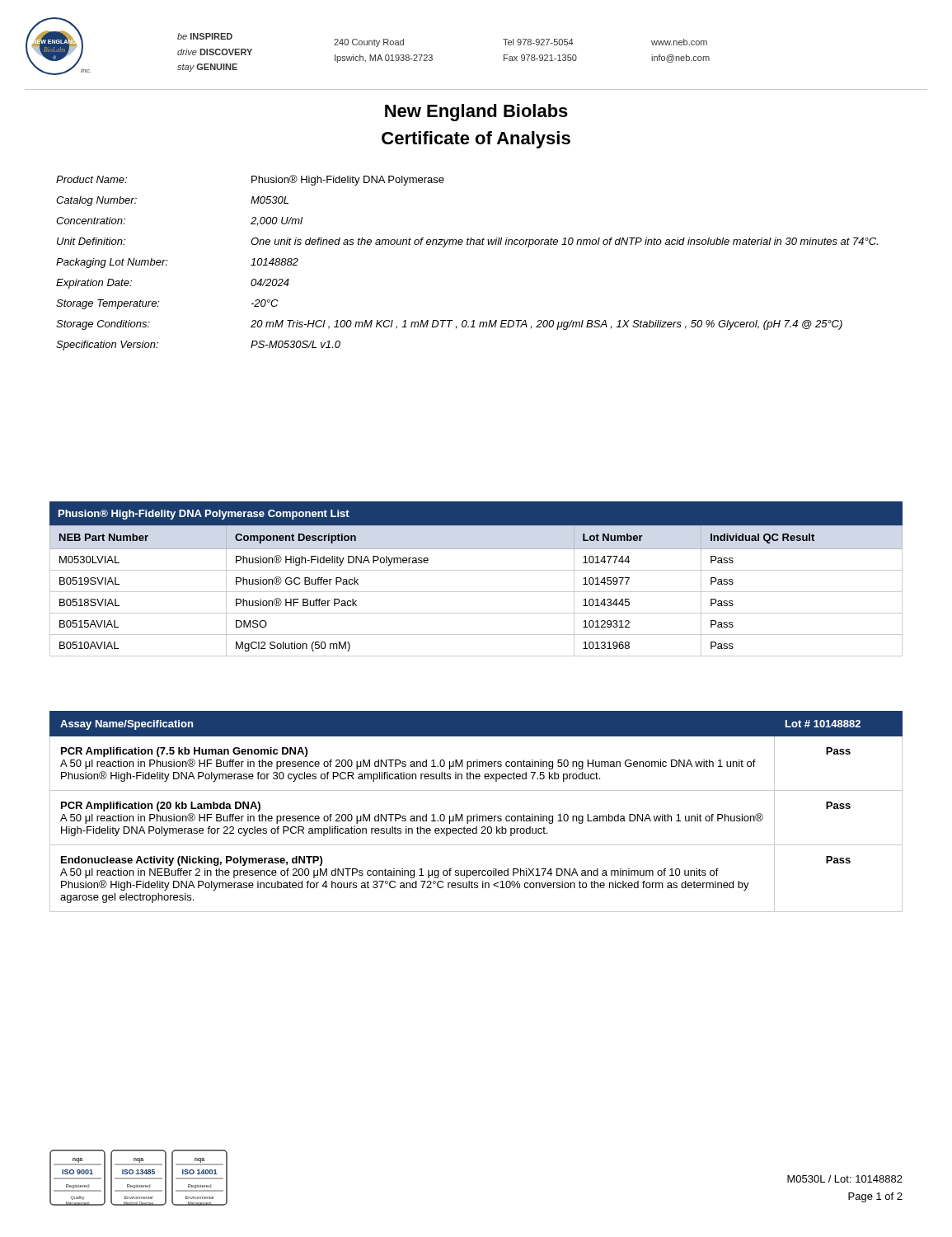Click on the table containing "PCR Amplification (7.5 kb"
The height and width of the screenshot is (1237, 952).
coord(476,811)
